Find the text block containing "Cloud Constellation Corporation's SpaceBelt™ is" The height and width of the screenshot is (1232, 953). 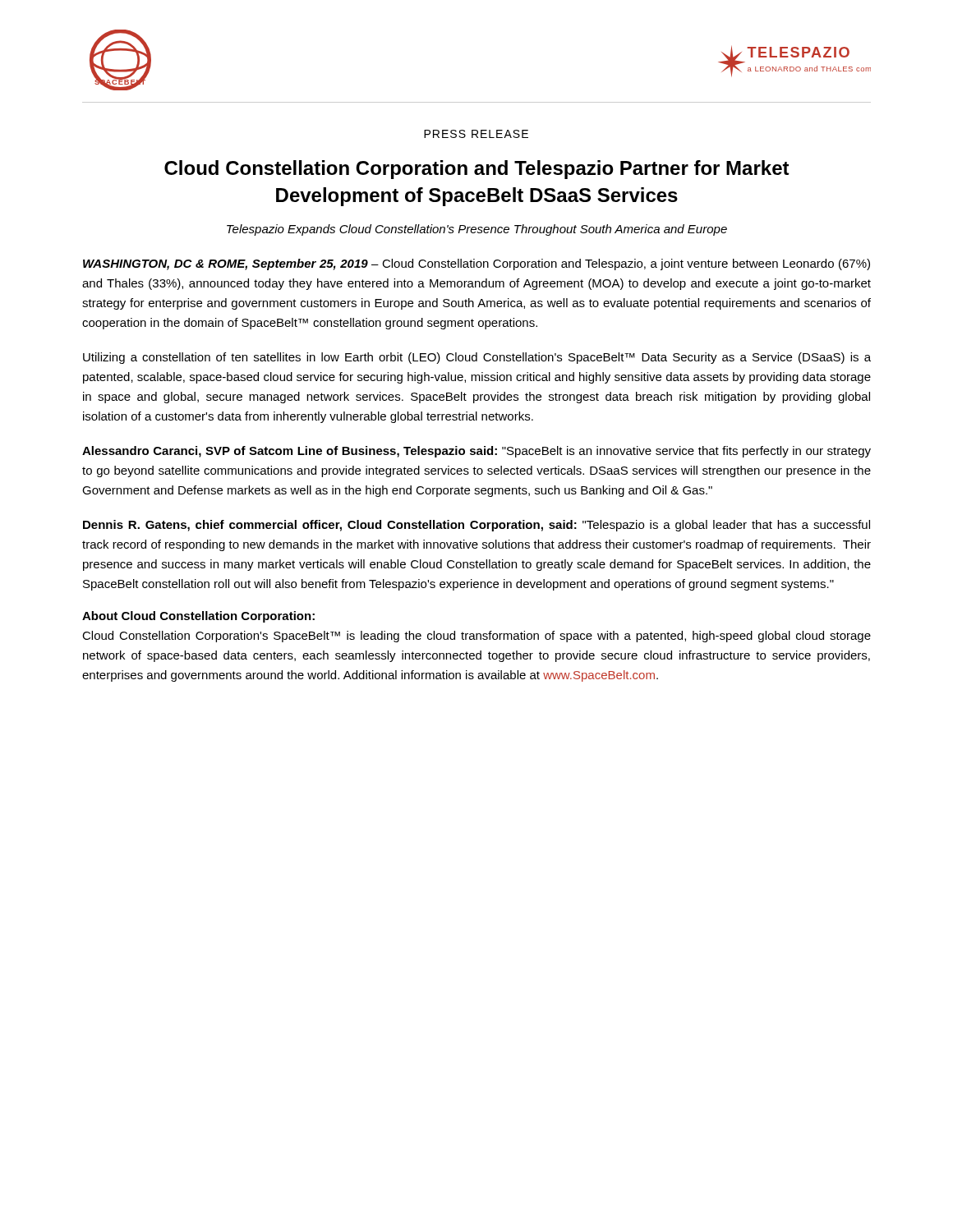click(x=476, y=655)
